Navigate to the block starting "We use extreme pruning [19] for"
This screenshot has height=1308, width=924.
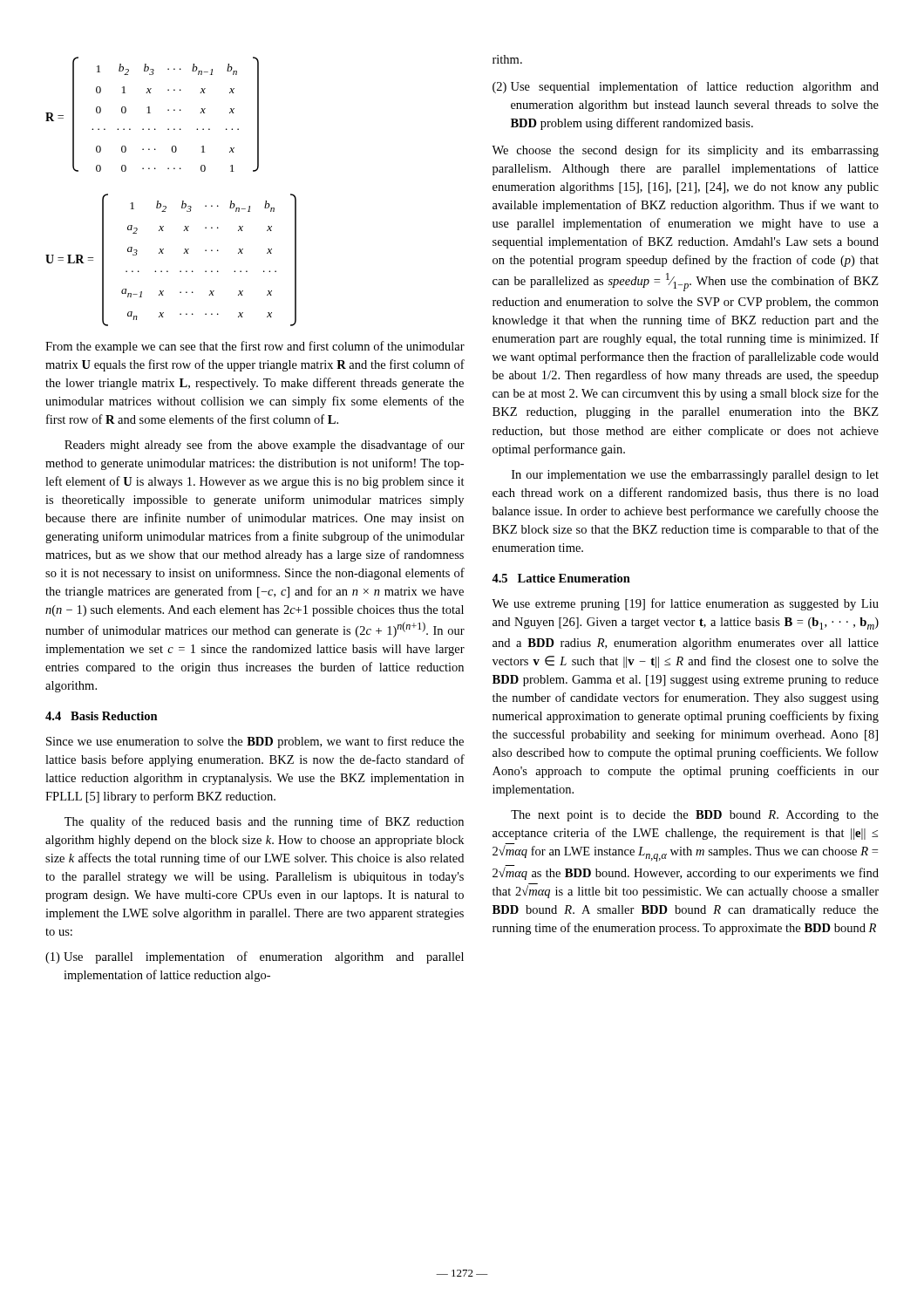tap(685, 697)
